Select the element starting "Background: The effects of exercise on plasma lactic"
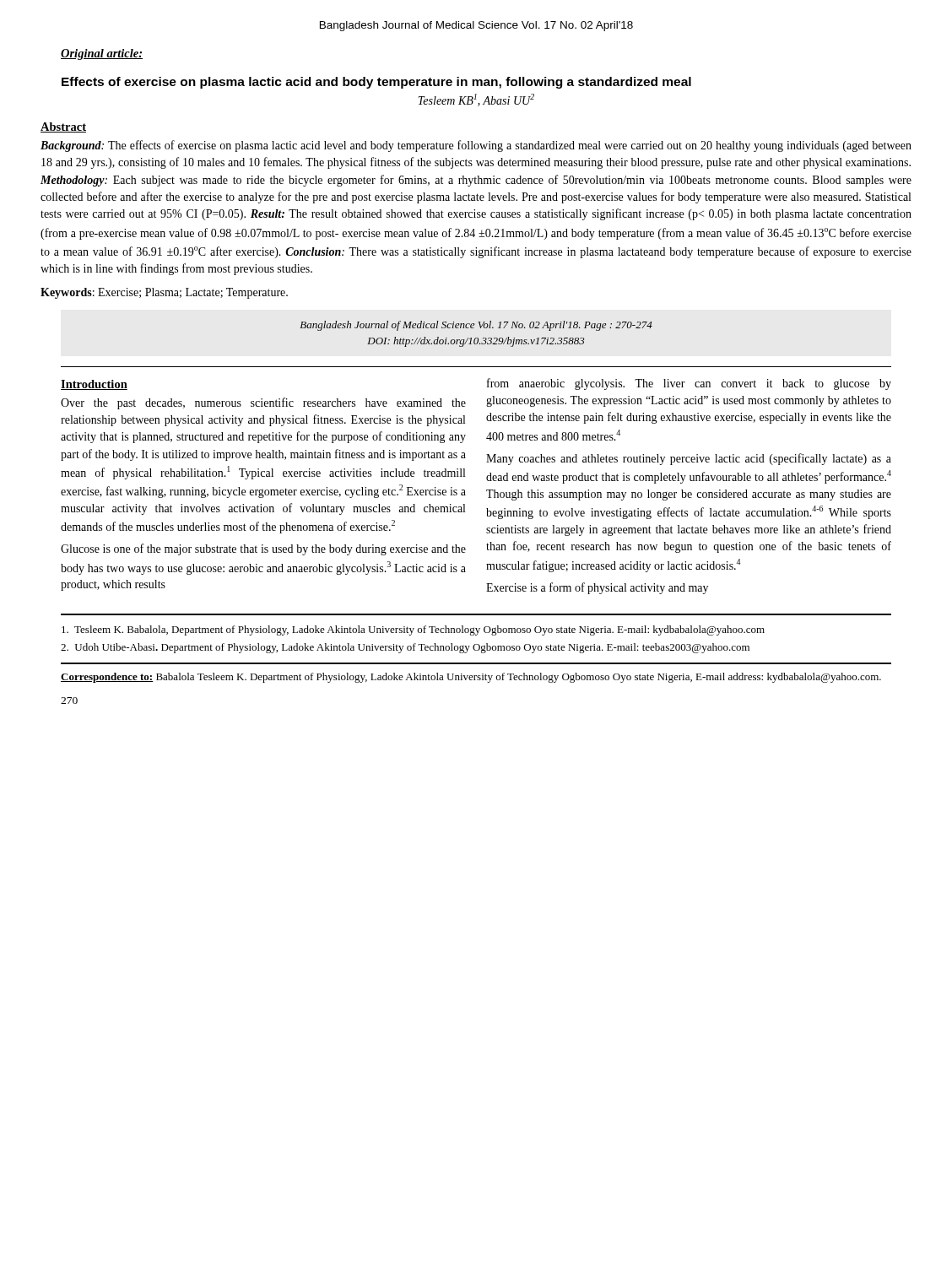The height and width of the screenshot is (1266, 952). click(476, 207)
